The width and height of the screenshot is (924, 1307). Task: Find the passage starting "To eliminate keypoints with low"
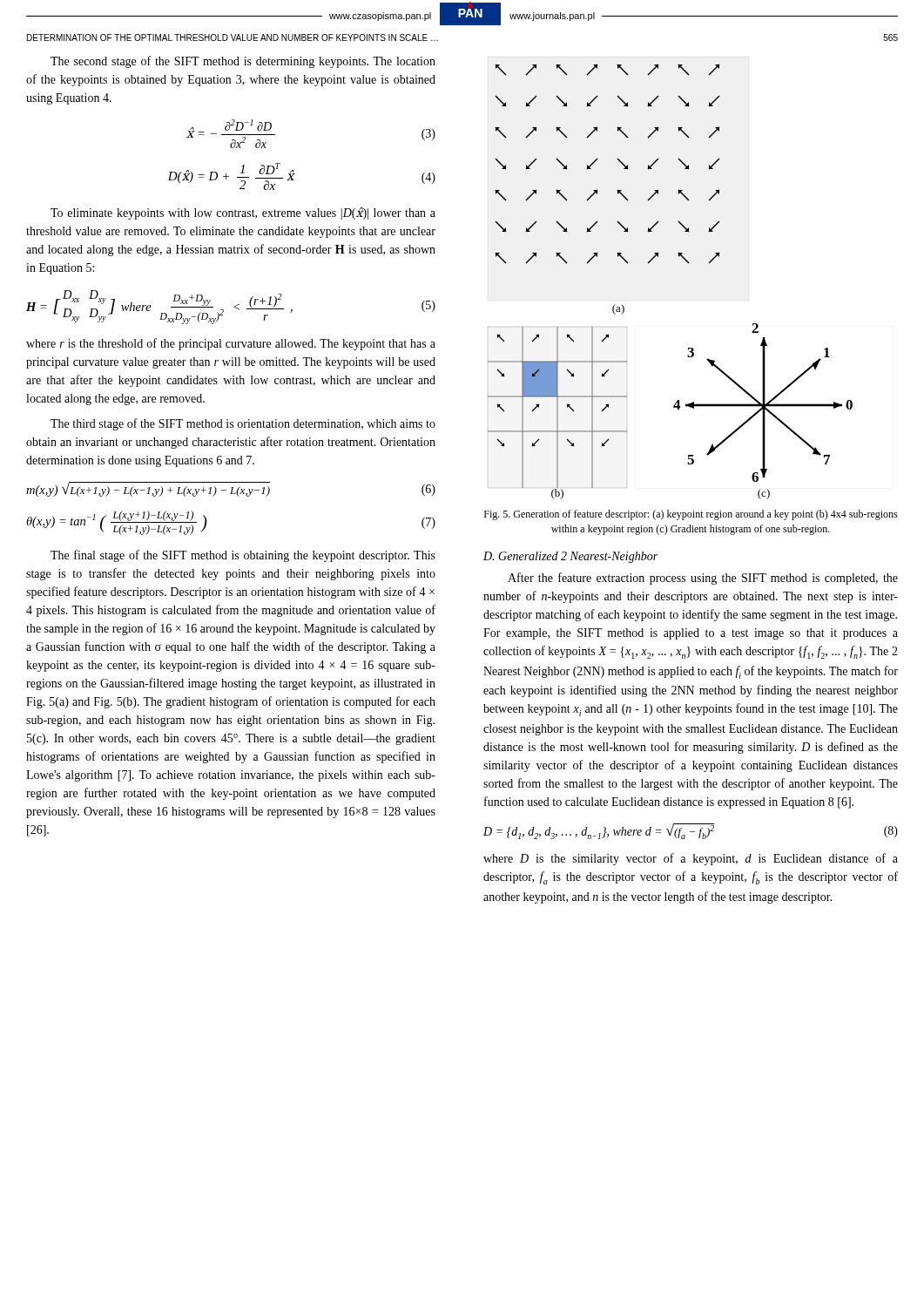pyautogui.click(x=231, y=241)
